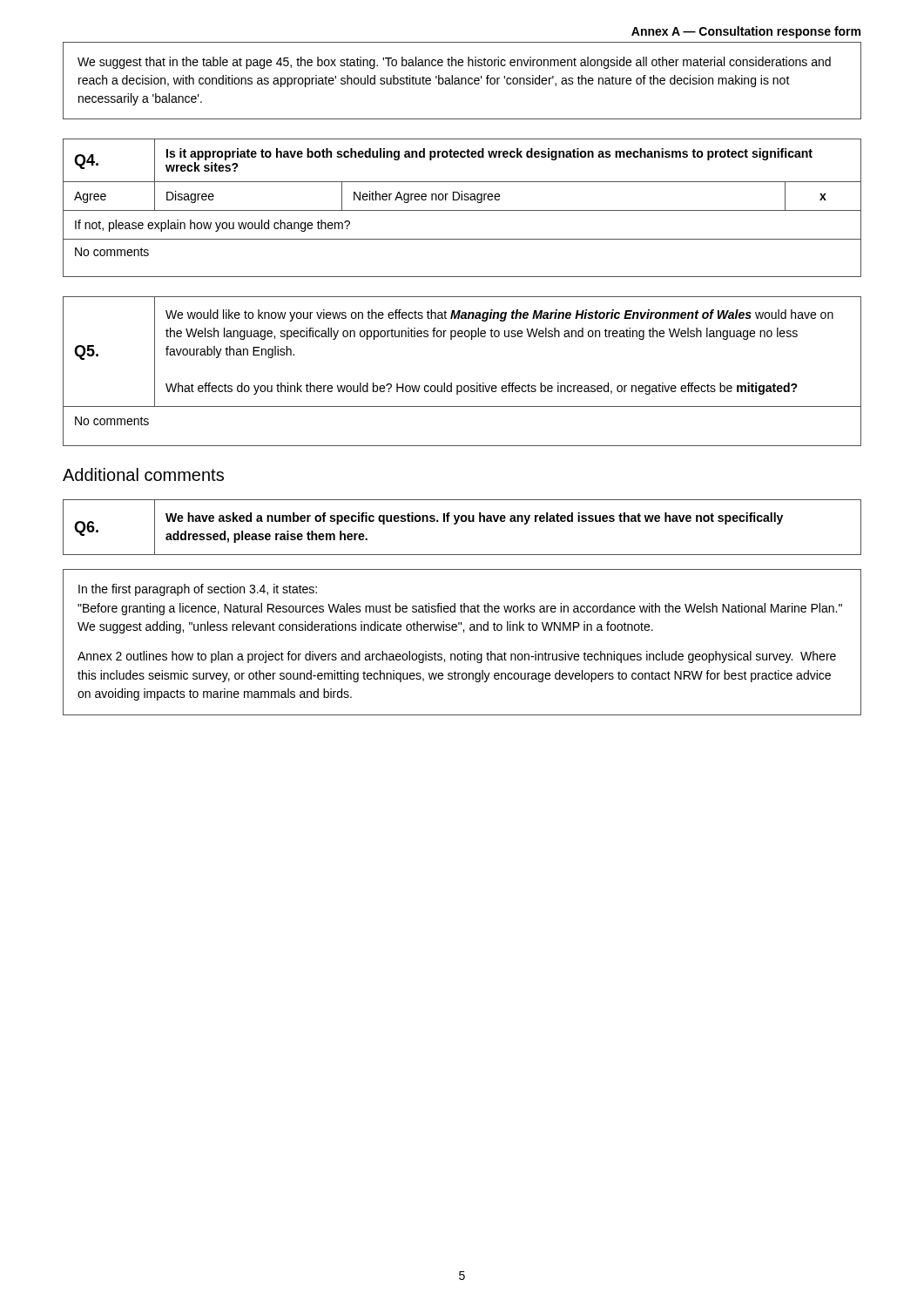Select the section header containing "Additional comments"
The width and height of the screenshot is (924, 1307).
coord(144,475)
